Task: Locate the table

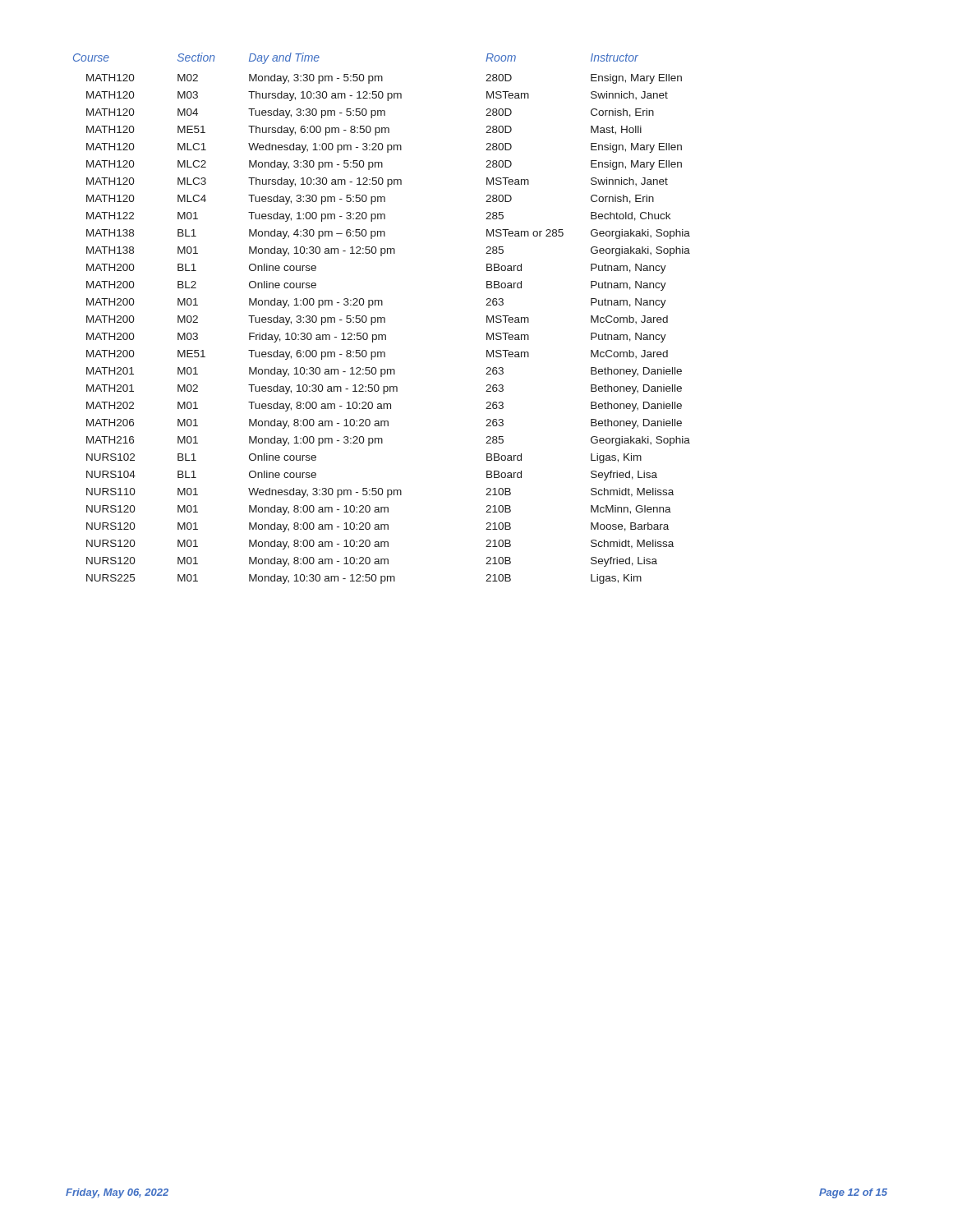Action: (x=476, y=318)
